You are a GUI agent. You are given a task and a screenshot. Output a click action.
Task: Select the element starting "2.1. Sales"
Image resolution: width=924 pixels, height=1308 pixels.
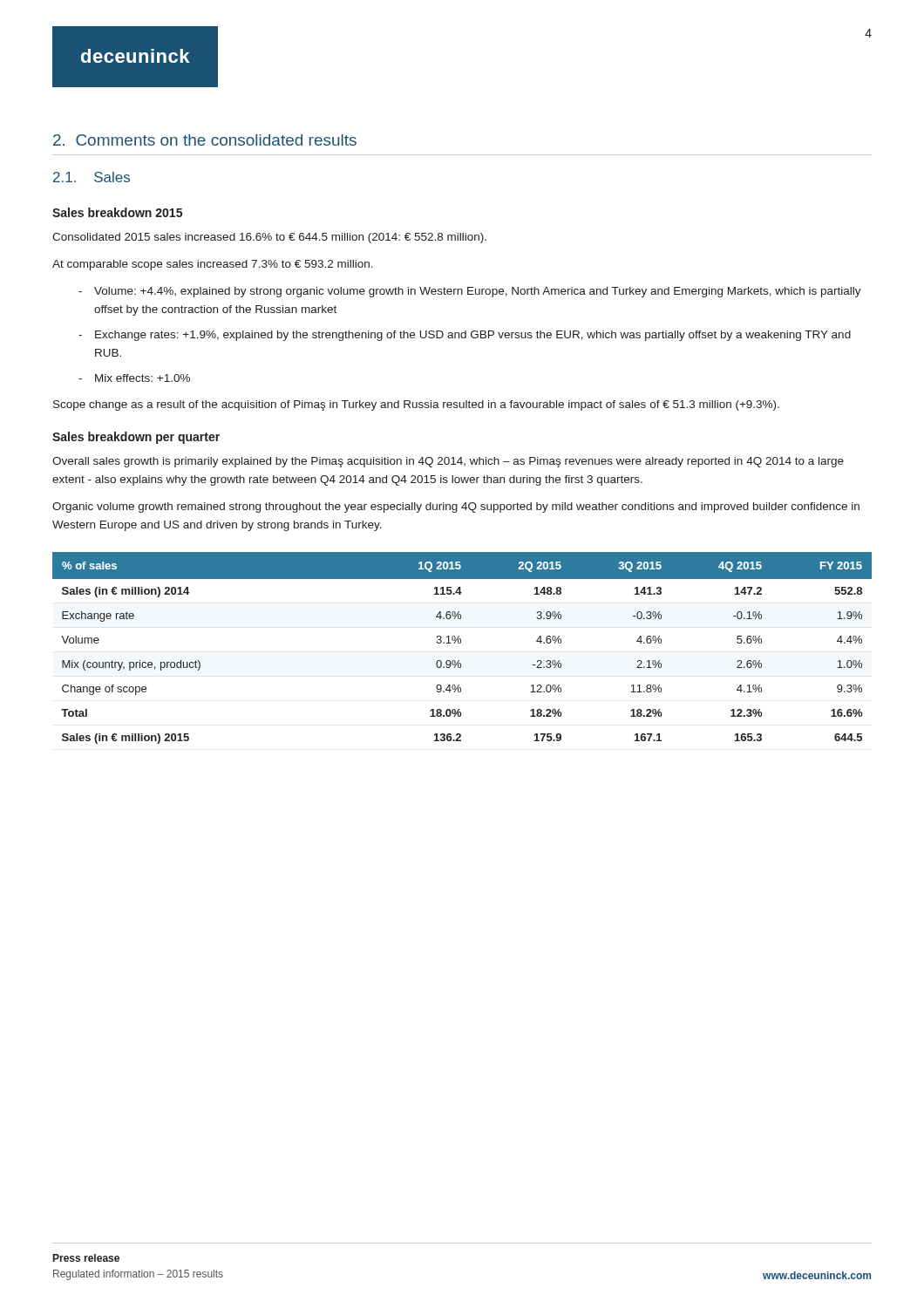[91, 177]
